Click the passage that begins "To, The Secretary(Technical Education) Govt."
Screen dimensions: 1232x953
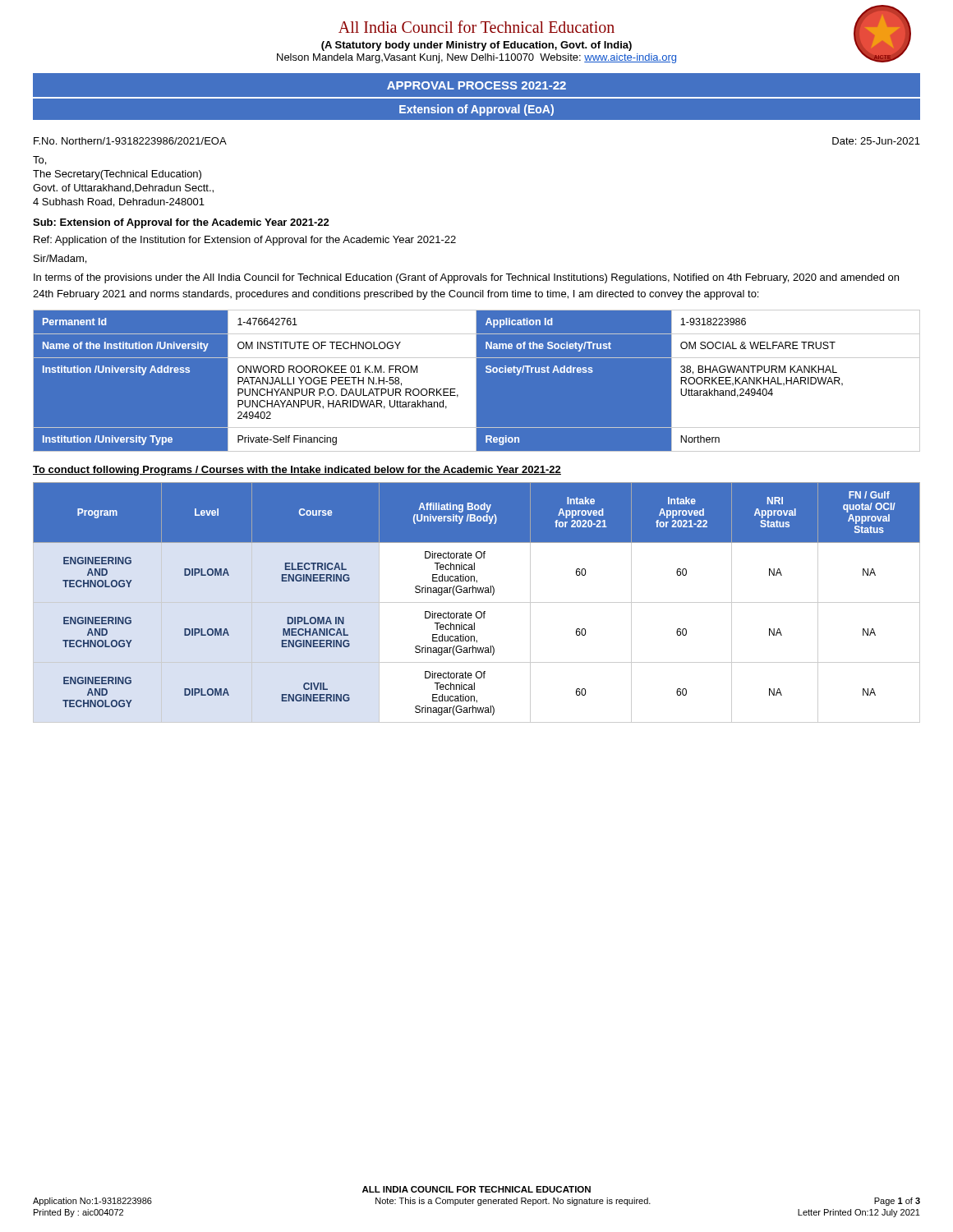[39, 161]
